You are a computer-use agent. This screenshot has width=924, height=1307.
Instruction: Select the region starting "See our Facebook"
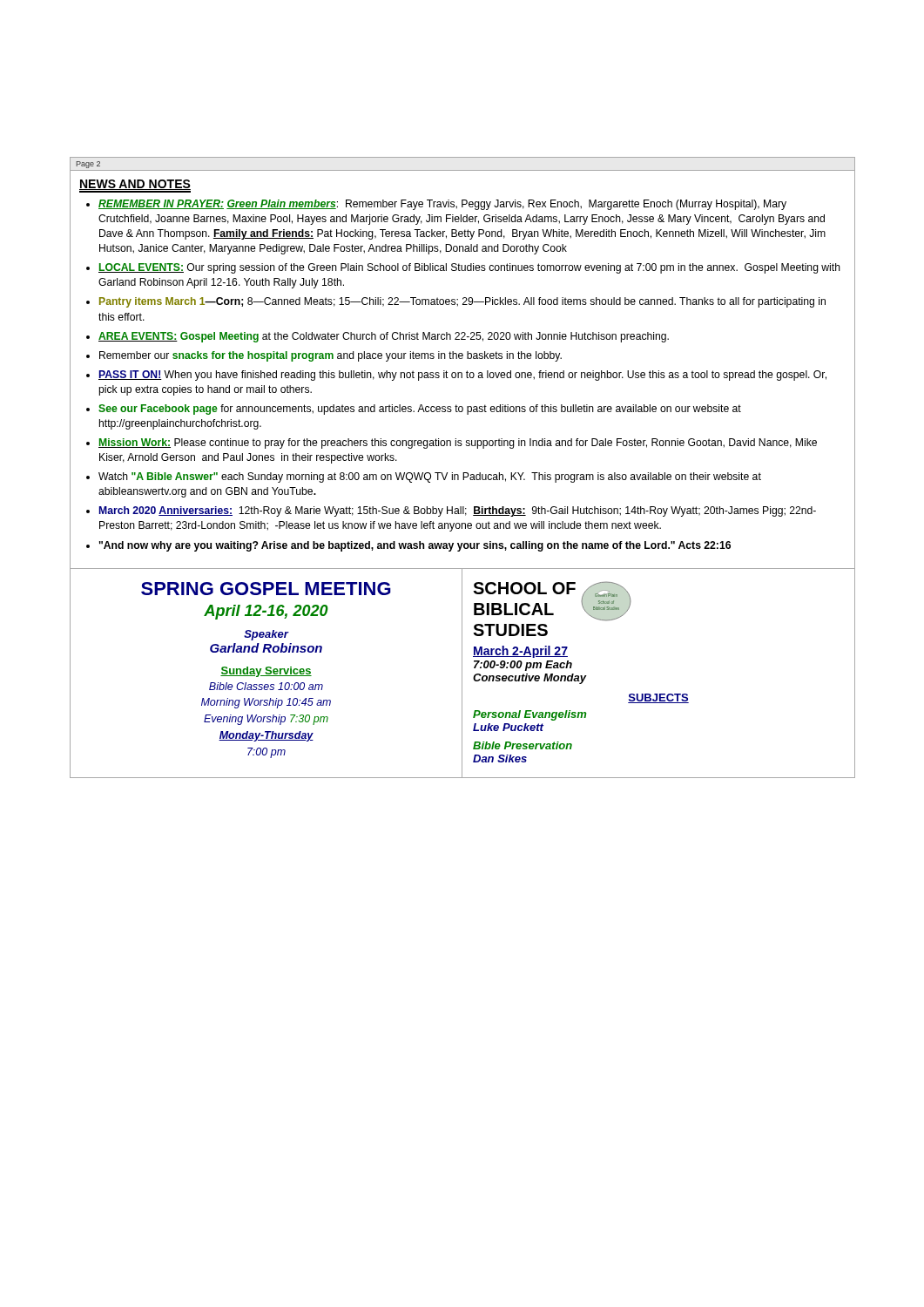click(420, 416)
